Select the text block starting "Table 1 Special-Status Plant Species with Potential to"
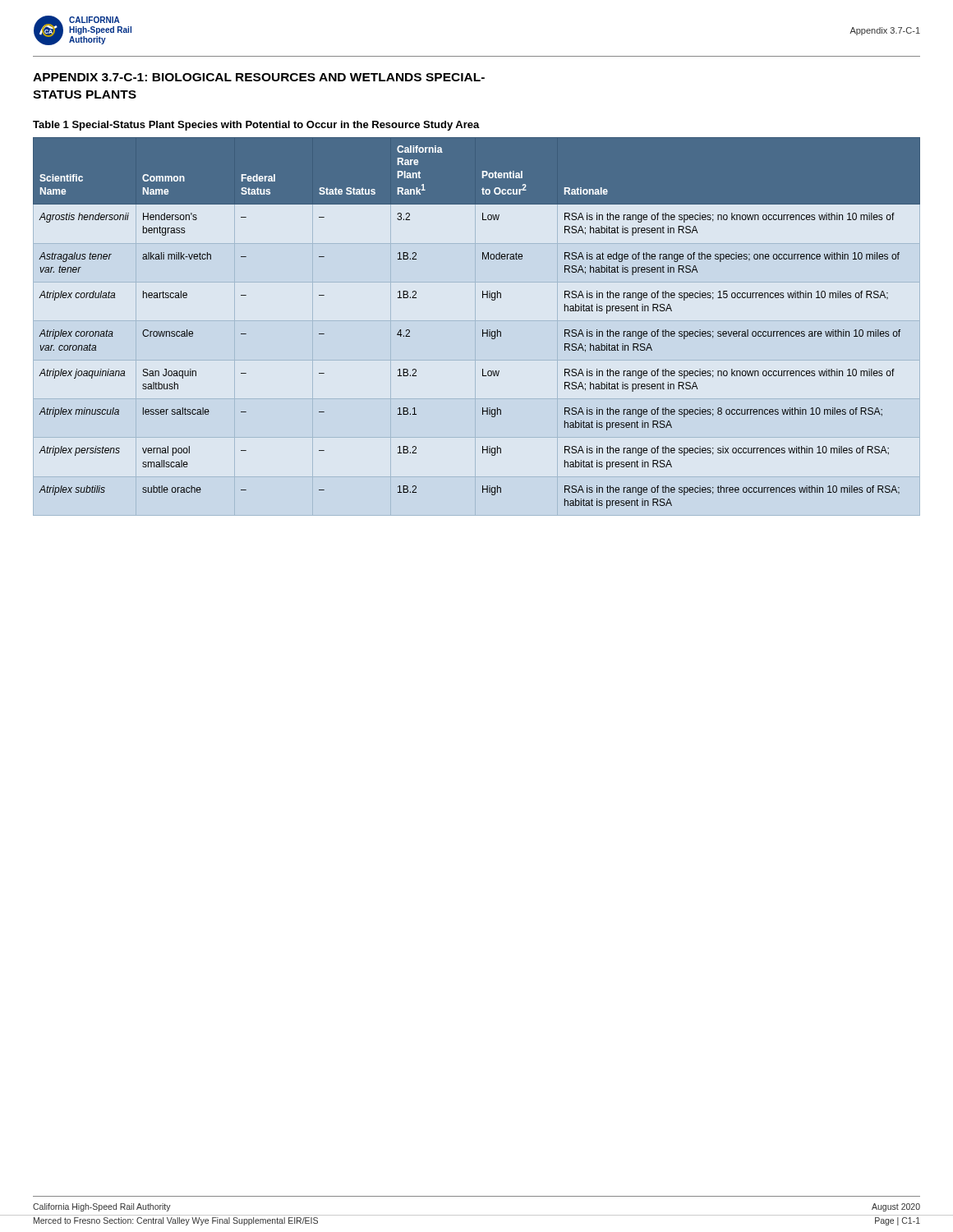 pyautogui.click(x=256, y=124)
